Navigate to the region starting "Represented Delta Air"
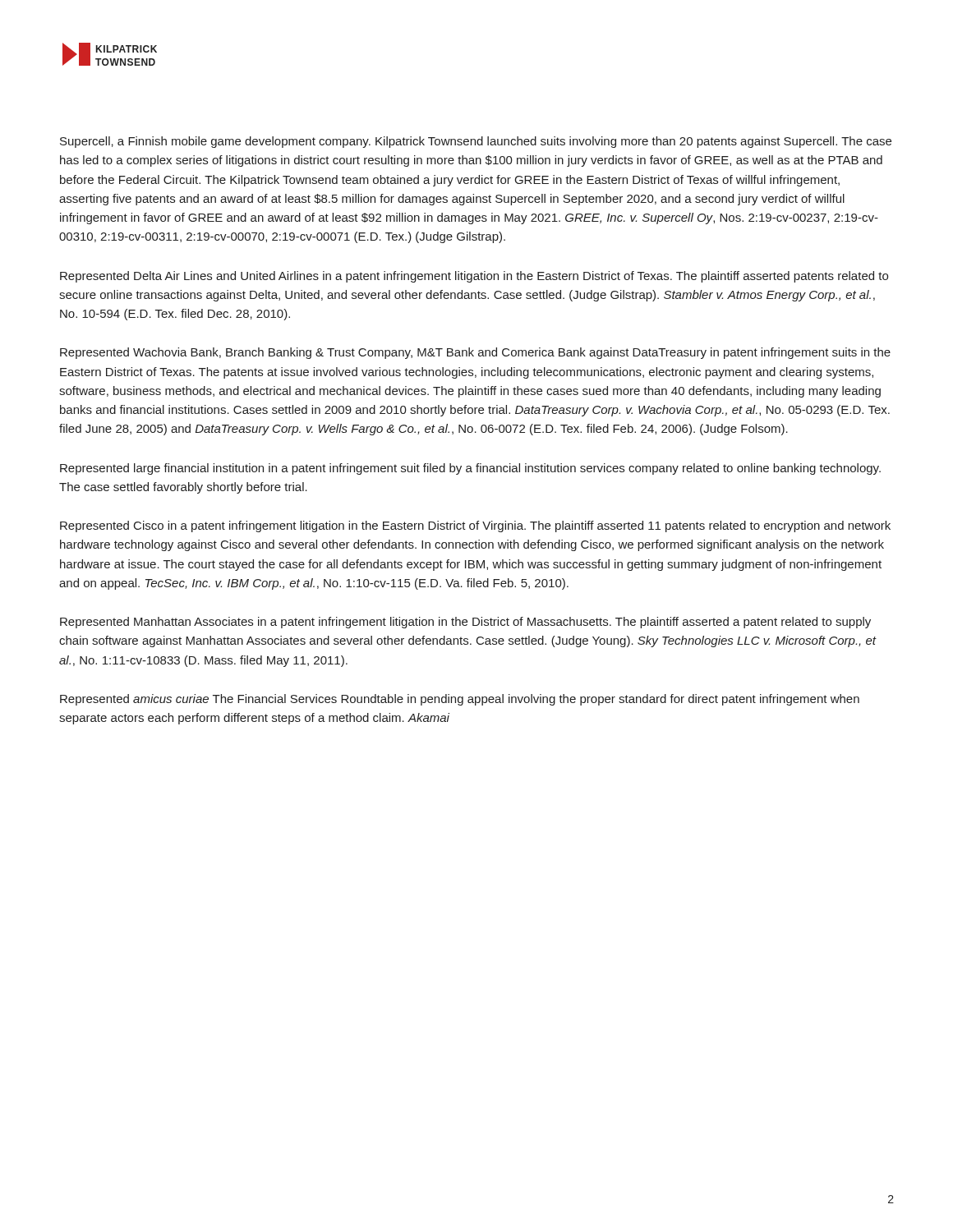Viewport: 953px width, 1232px height. pyautogui.click(x=474, y=294)
